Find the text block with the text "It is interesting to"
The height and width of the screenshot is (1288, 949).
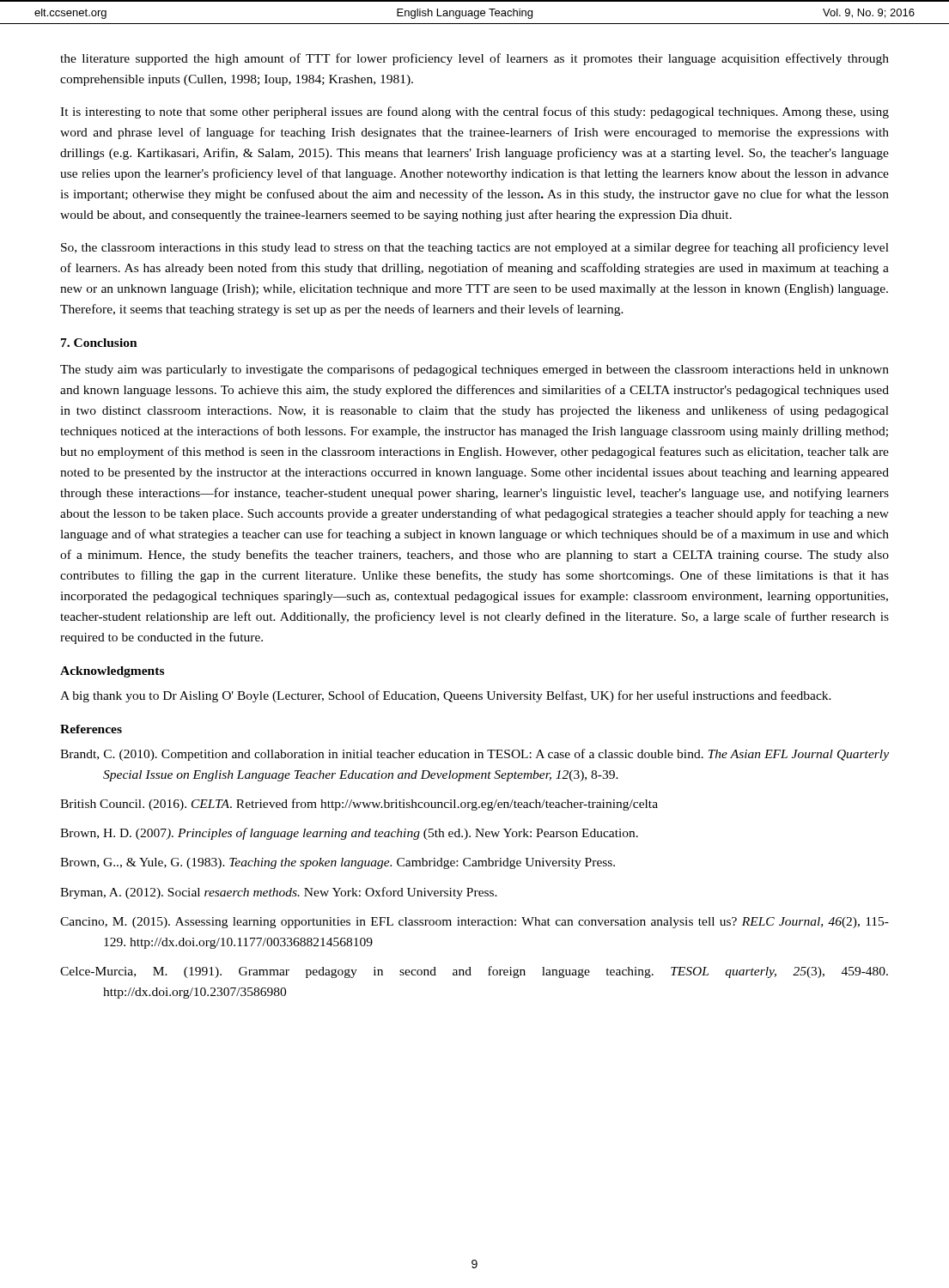(x=474, y=163)
